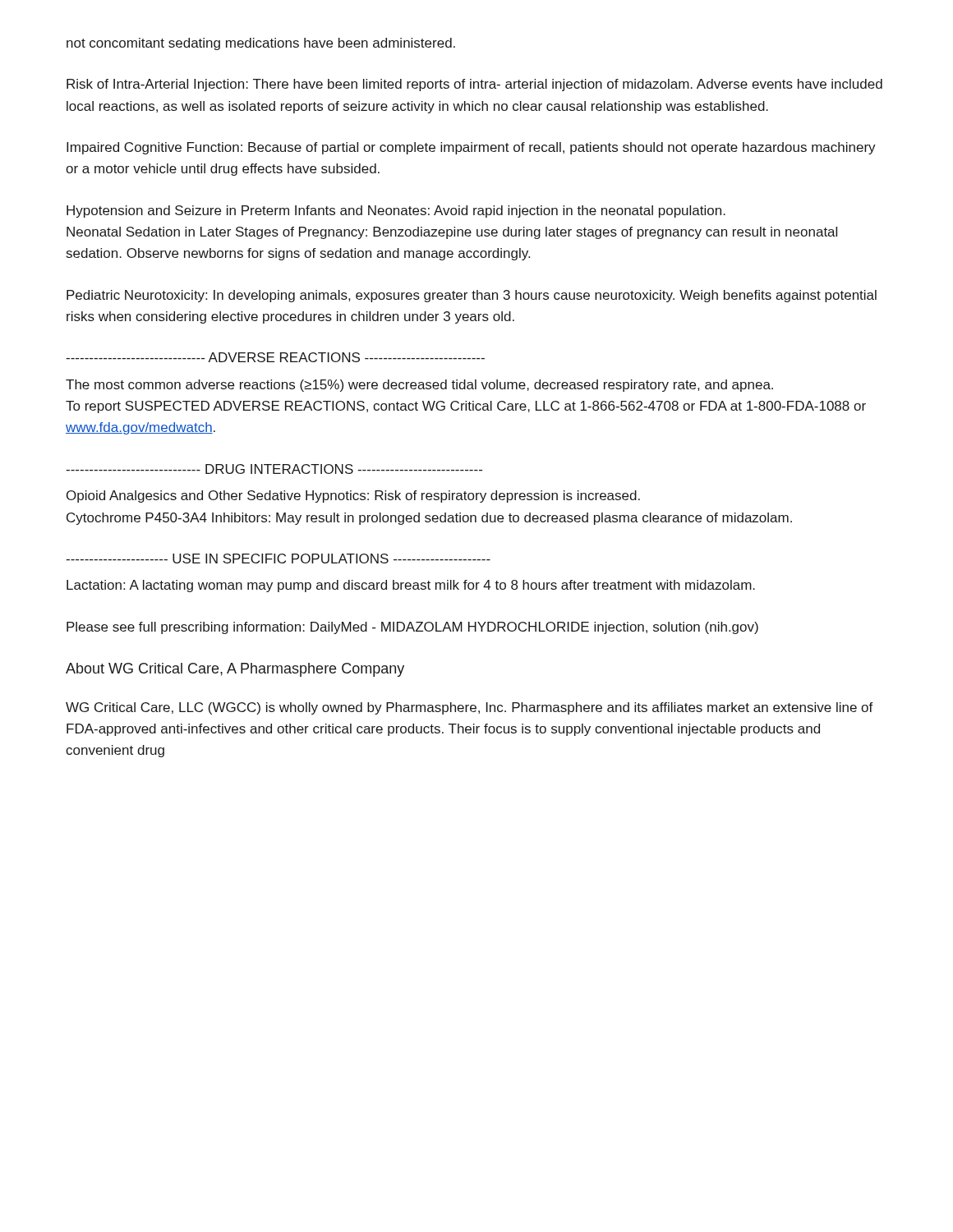The image size is (953, 1232).
Task: Select the text starting "---------------------- USE IN SPECIFIC POPULATIONS ---------------------"
Action: coord(278,559)
